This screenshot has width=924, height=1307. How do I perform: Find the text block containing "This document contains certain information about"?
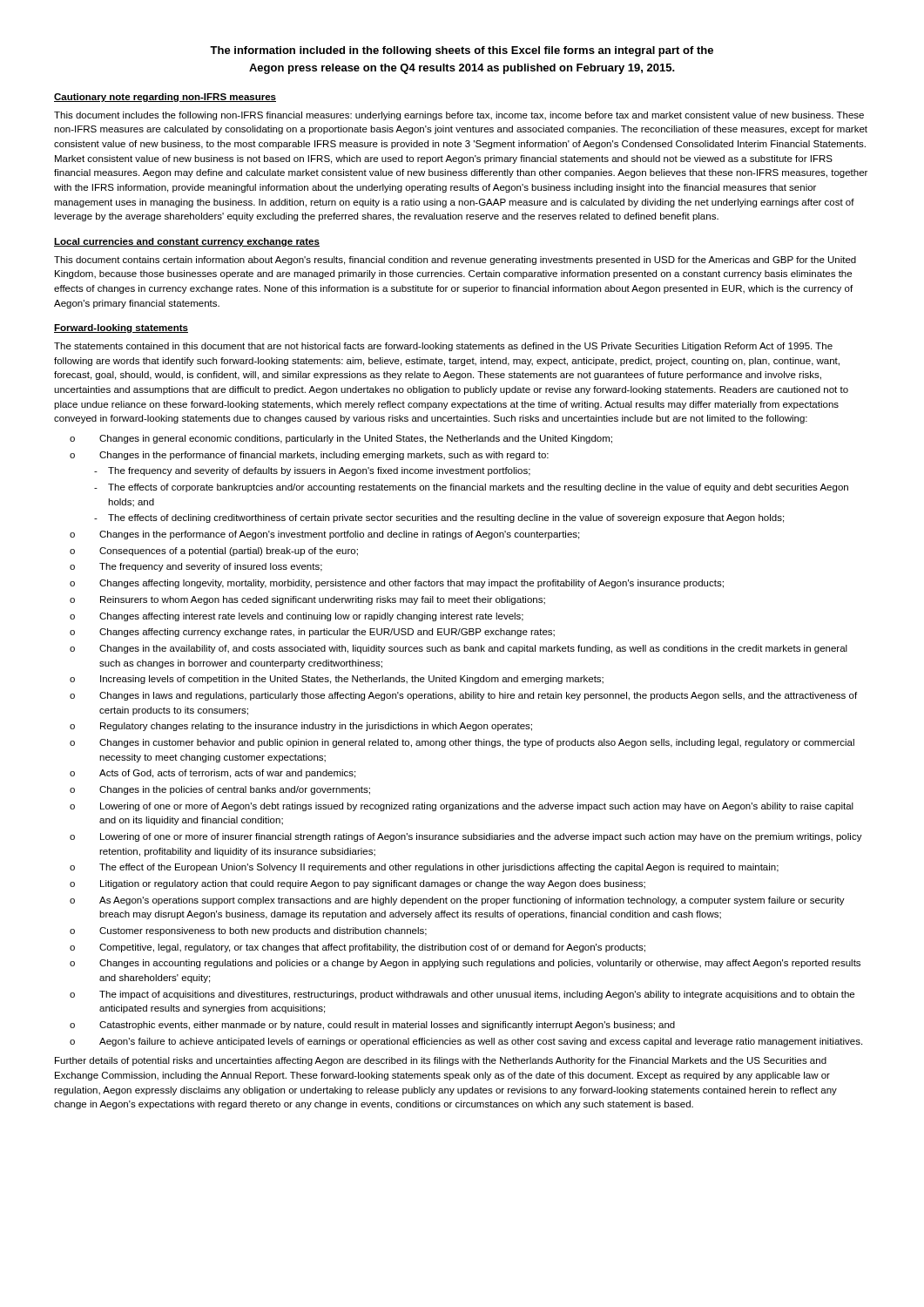click(x=455, y=281)
